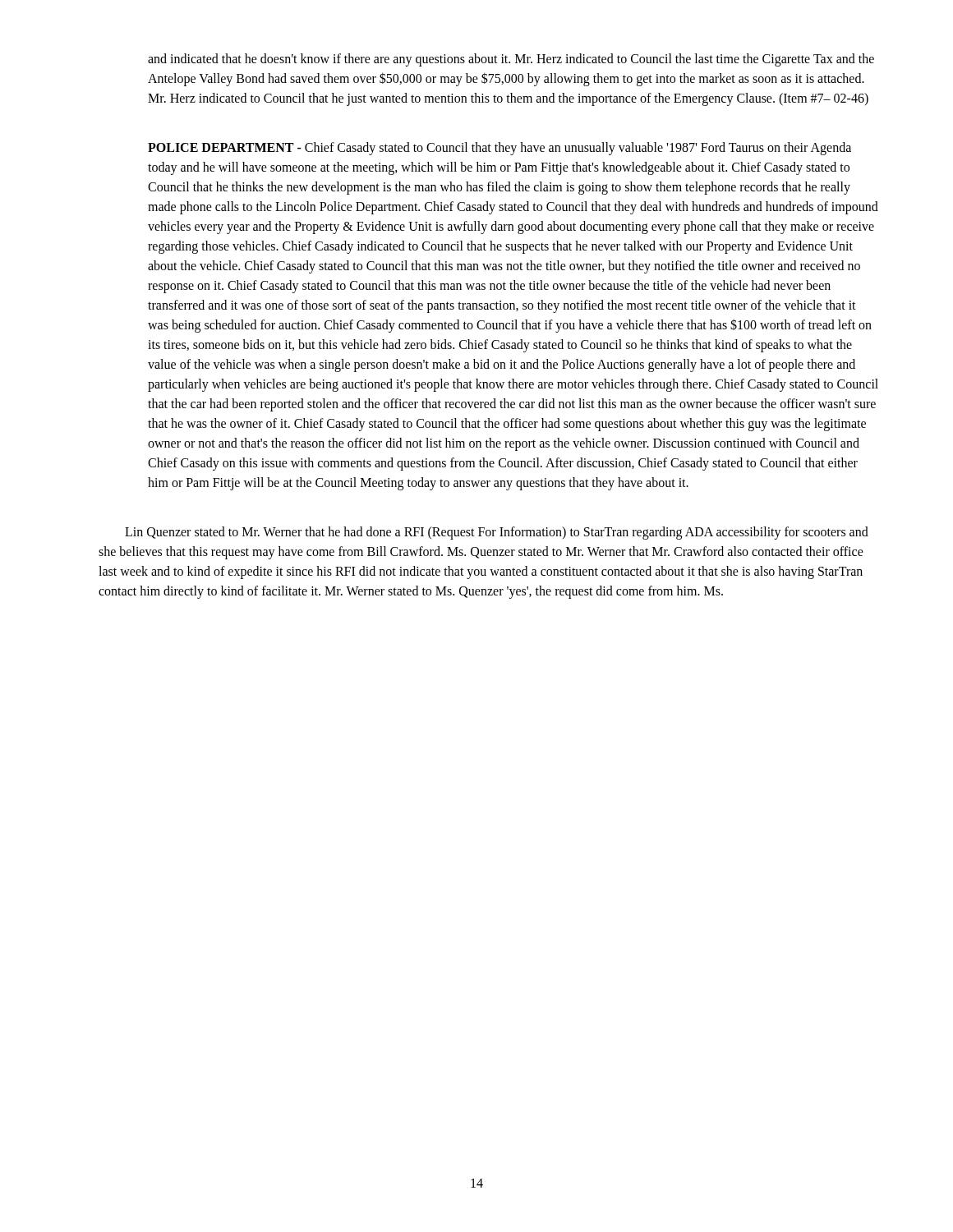Find the text block that says "POLICE DEPARTMENT -"
The width and height of the screenshot is (953, 1232).
tap(513, 315)
